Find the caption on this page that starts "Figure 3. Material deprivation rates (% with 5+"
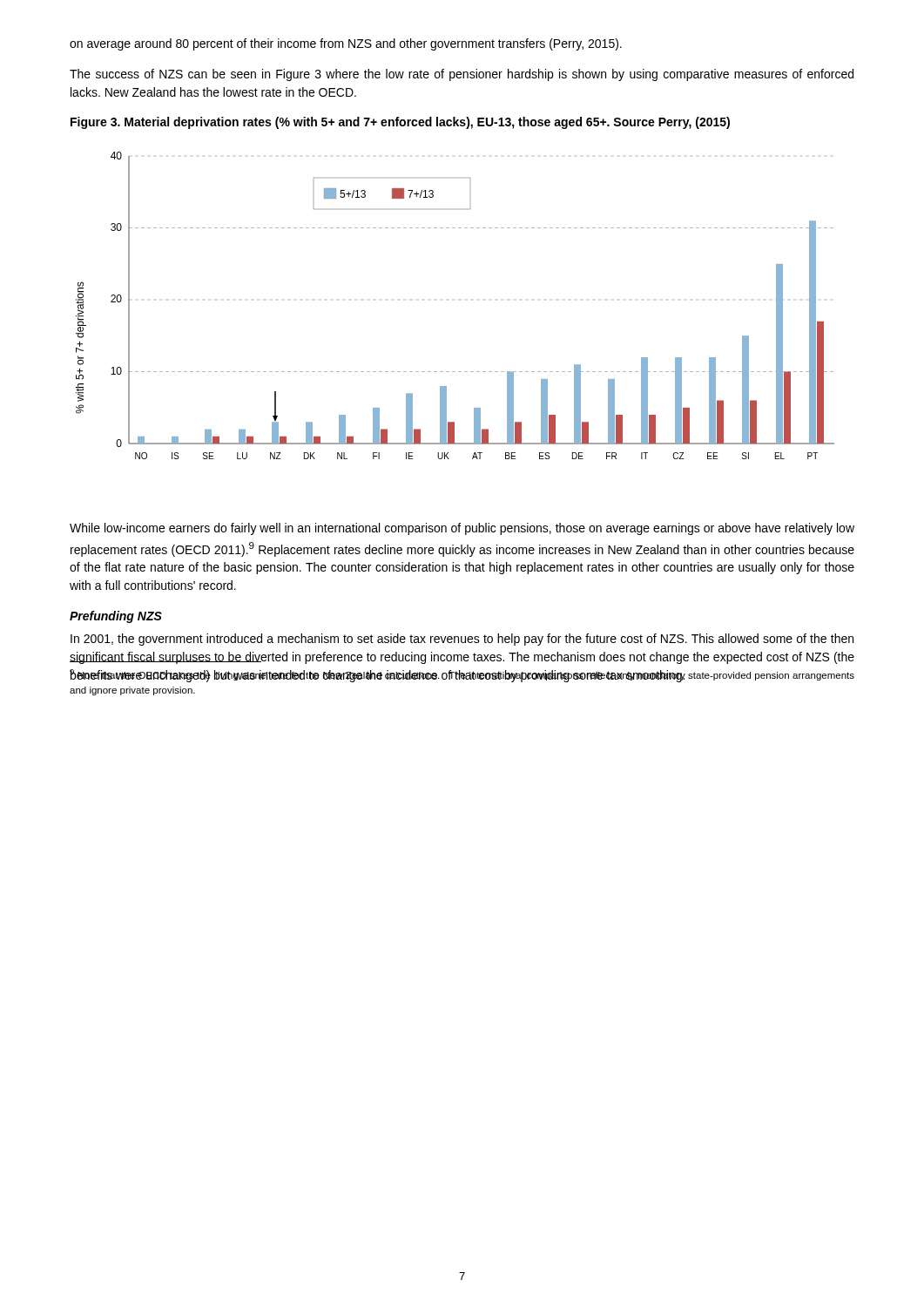The height and width of the screenshot is (1307, 924). point(400,122)
